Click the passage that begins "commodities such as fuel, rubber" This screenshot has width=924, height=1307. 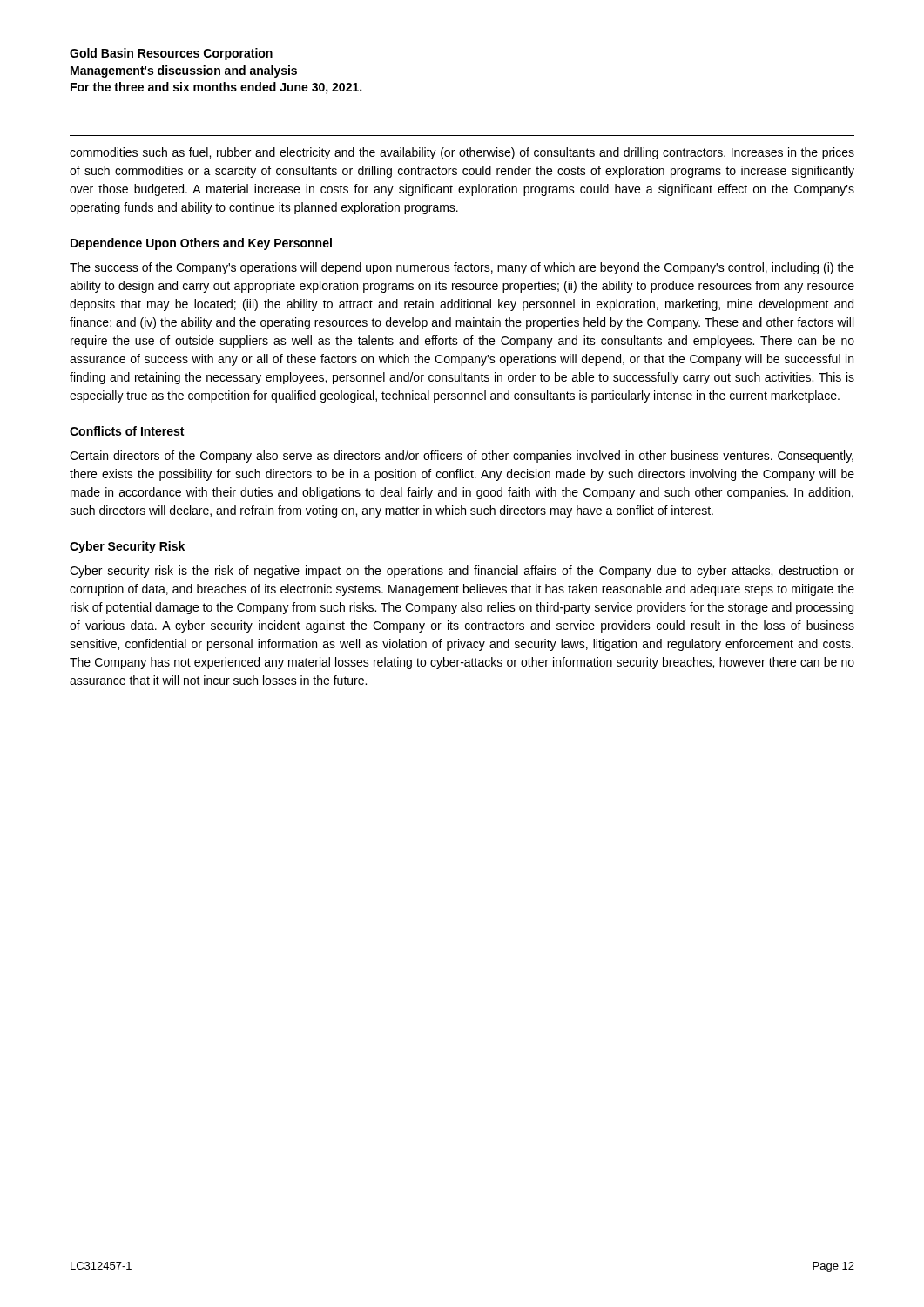[462, 180]
